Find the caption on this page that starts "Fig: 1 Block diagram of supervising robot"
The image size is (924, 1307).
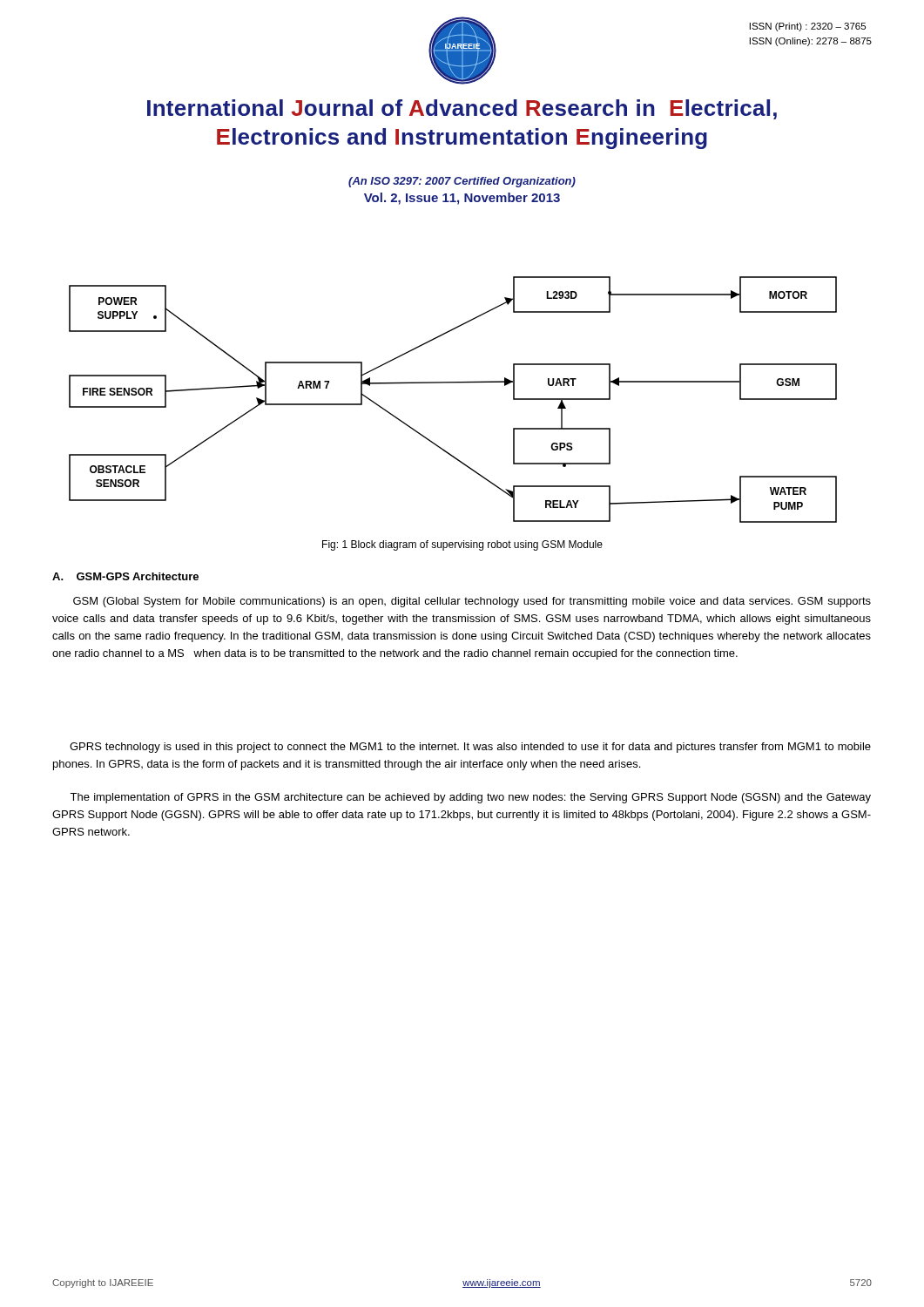(462, 545)
